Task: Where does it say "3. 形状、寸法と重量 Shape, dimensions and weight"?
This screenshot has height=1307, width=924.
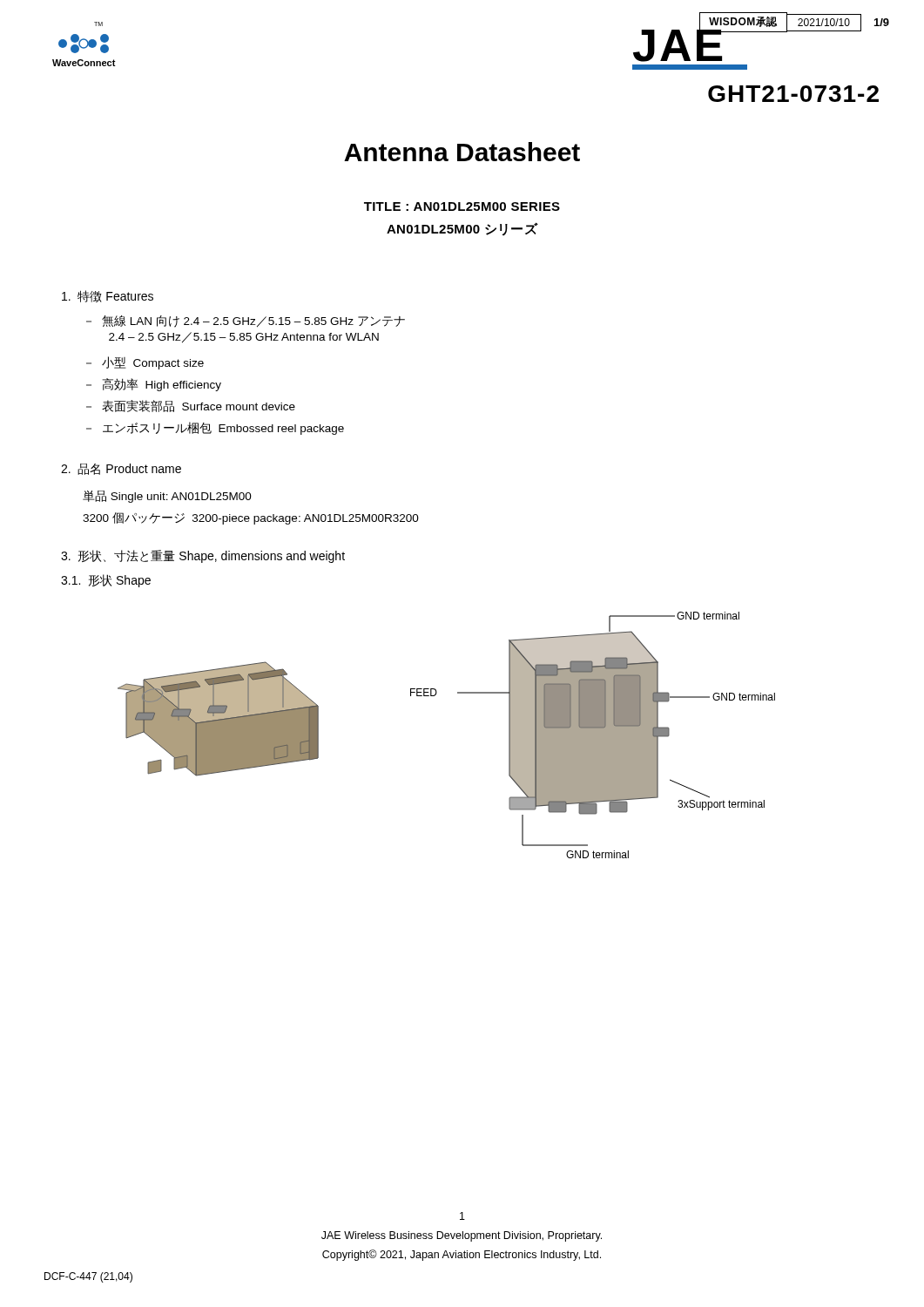Action: pyautogui.click(x=203, y=556)
